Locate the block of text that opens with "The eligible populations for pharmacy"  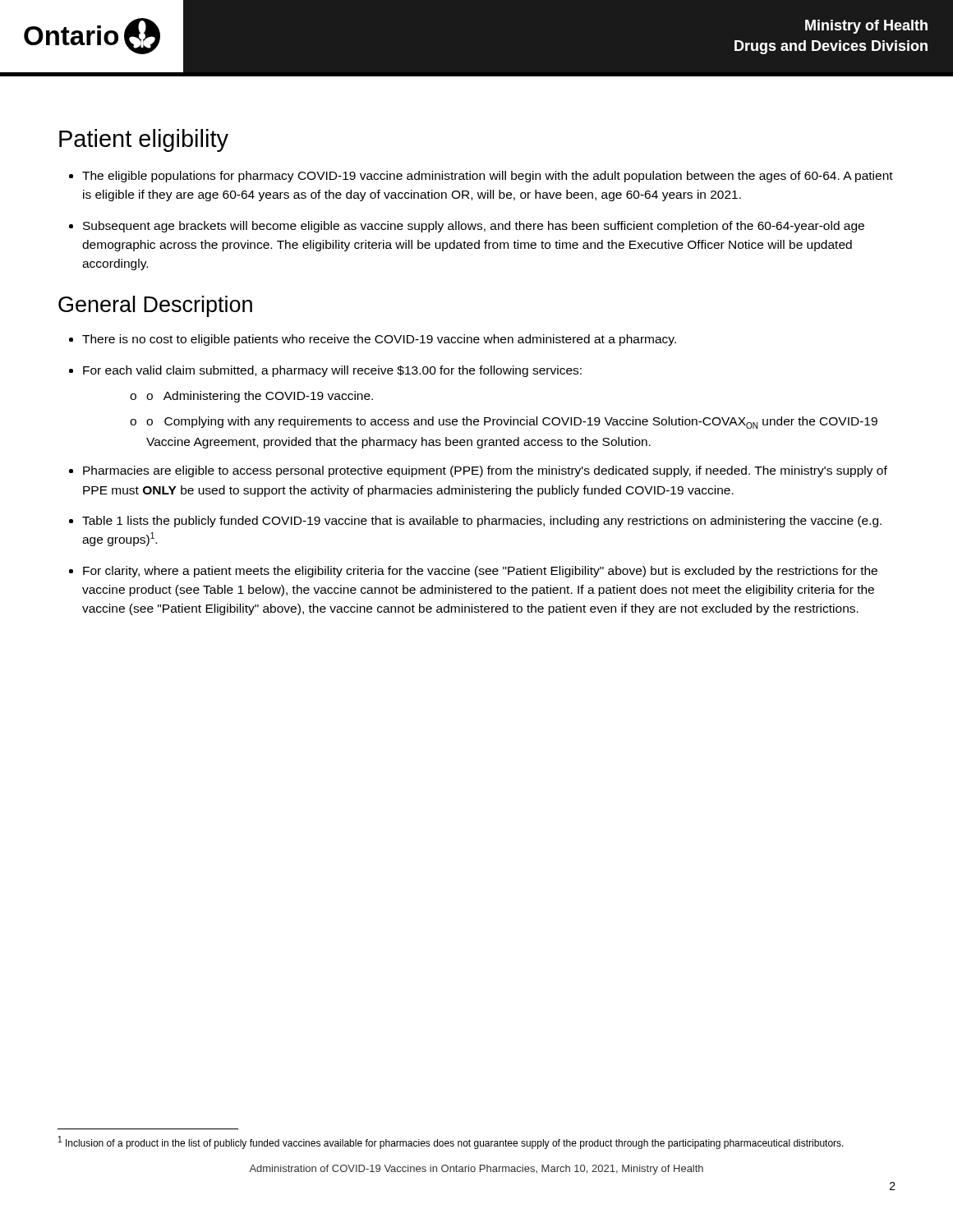point(489,185)
